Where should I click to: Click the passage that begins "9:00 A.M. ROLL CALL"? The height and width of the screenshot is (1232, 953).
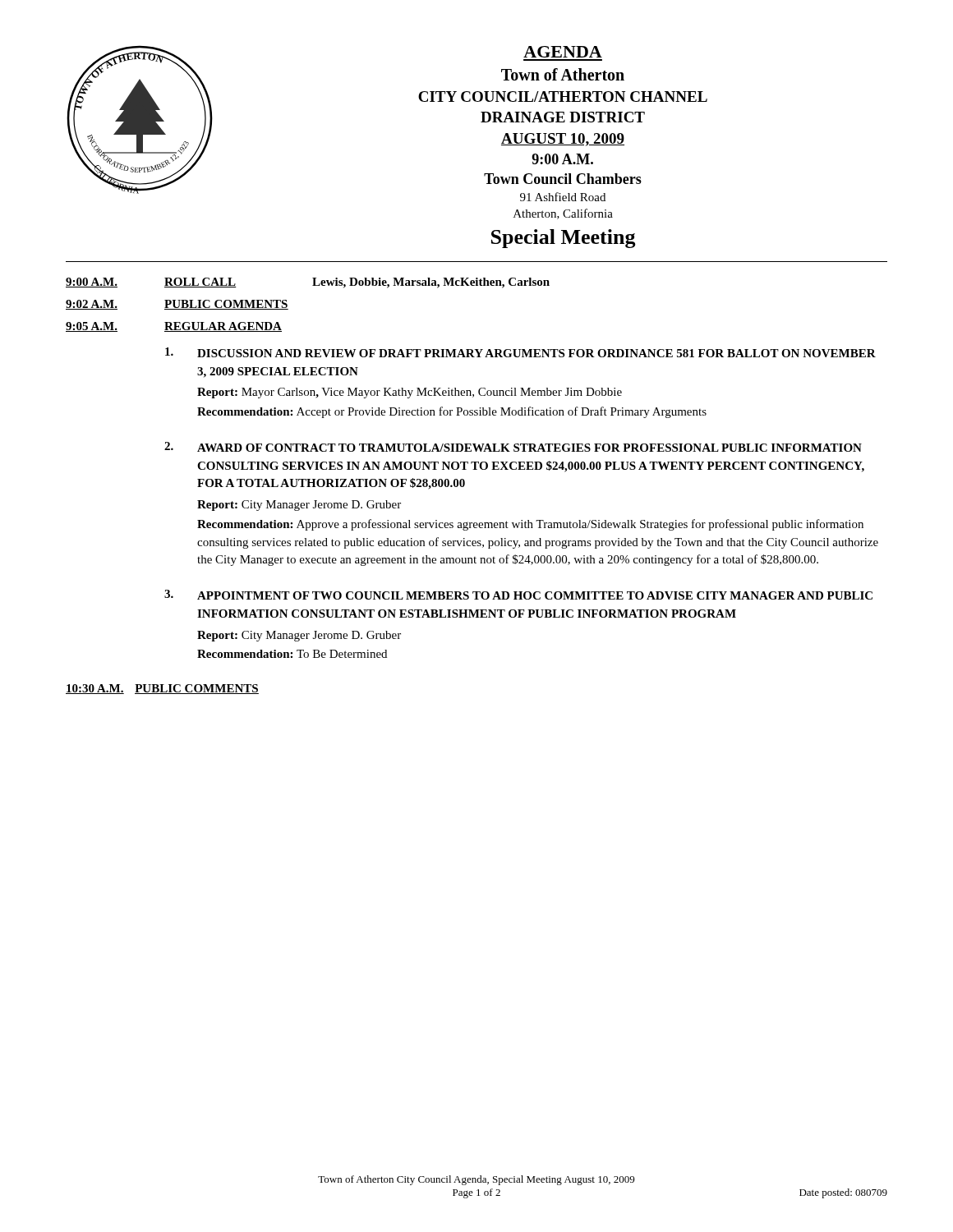tap(476, 282)
